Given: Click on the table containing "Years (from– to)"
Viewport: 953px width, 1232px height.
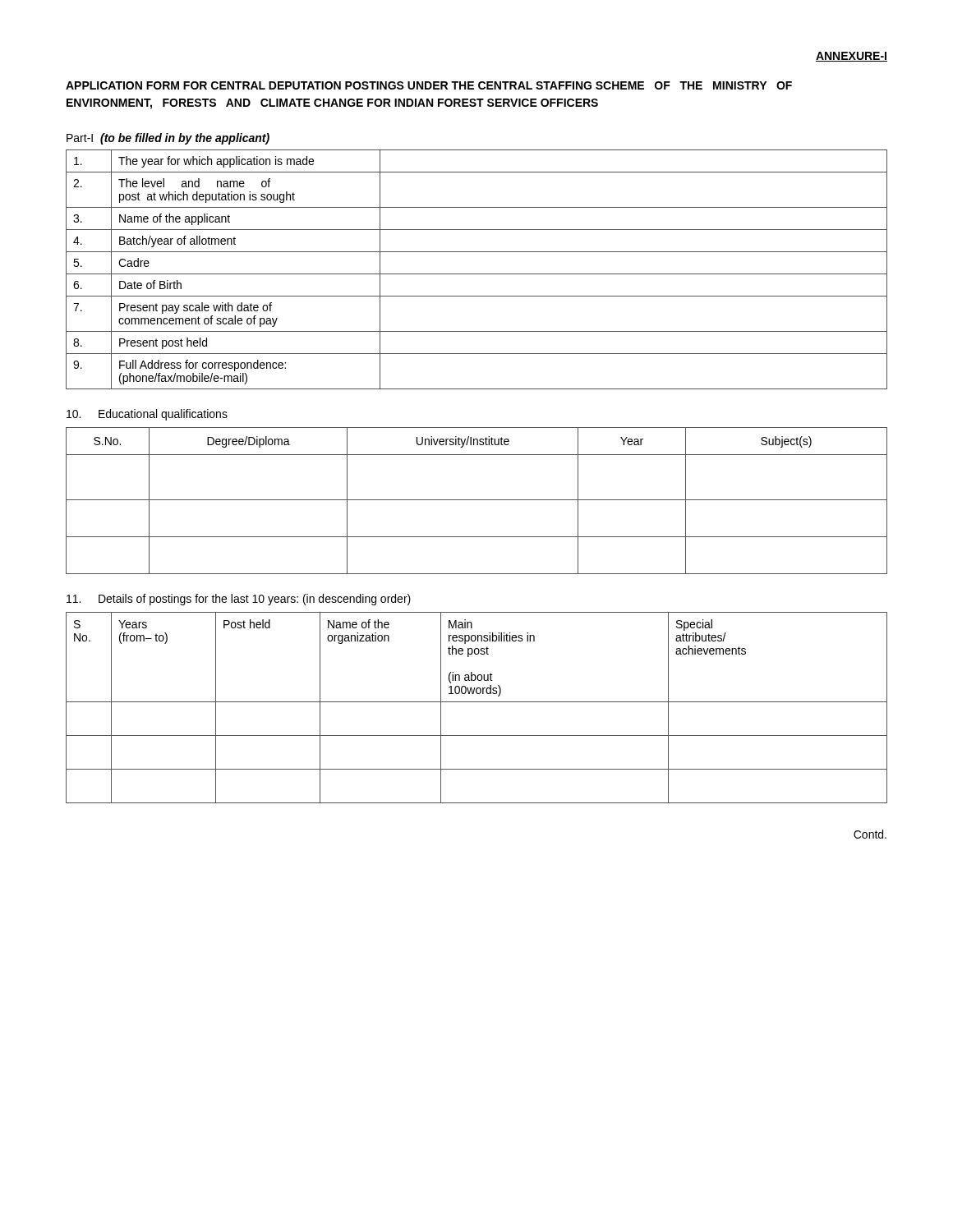Looking at the screenshot, I should pos(476,708).
